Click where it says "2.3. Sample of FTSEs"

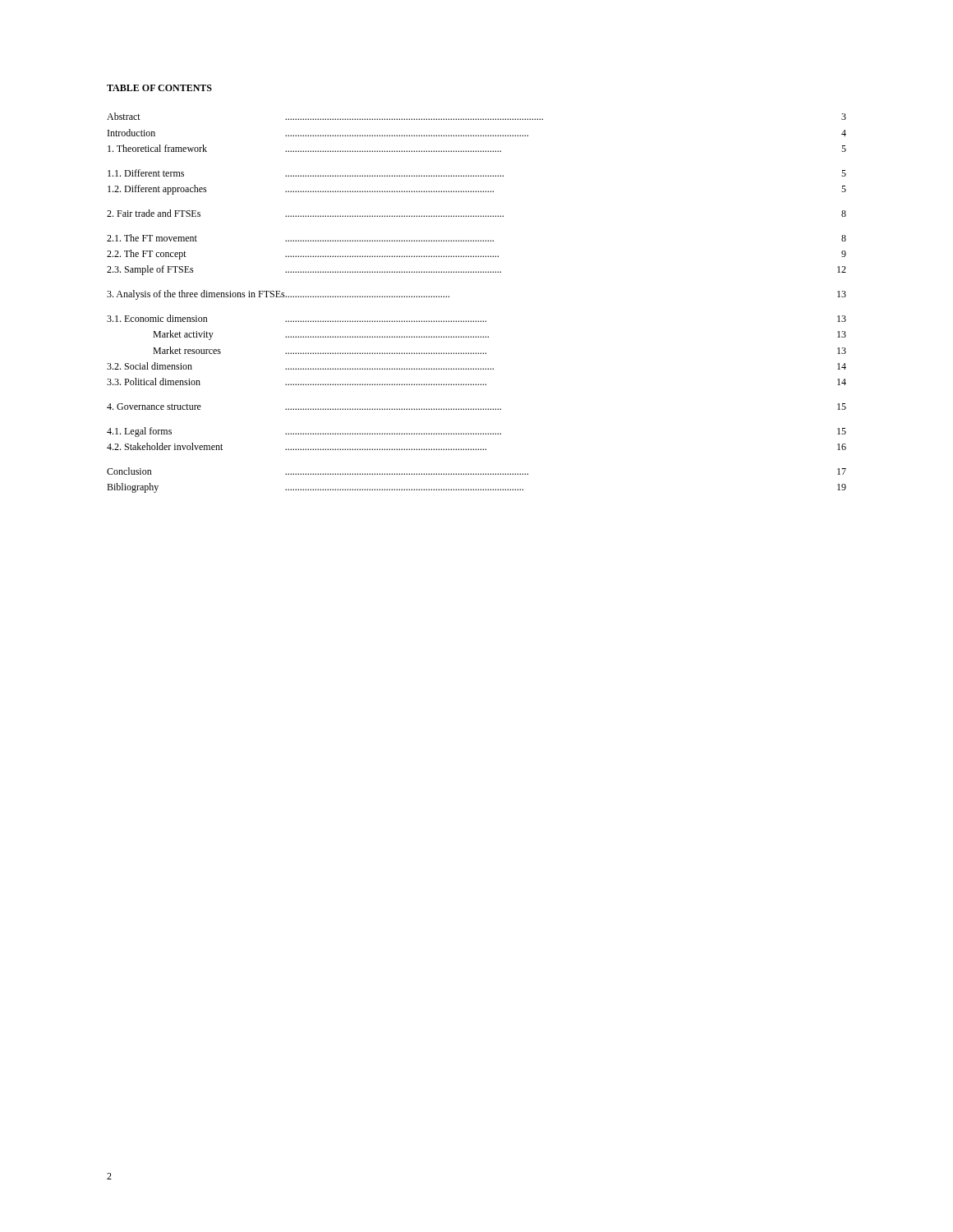(476, 270)
